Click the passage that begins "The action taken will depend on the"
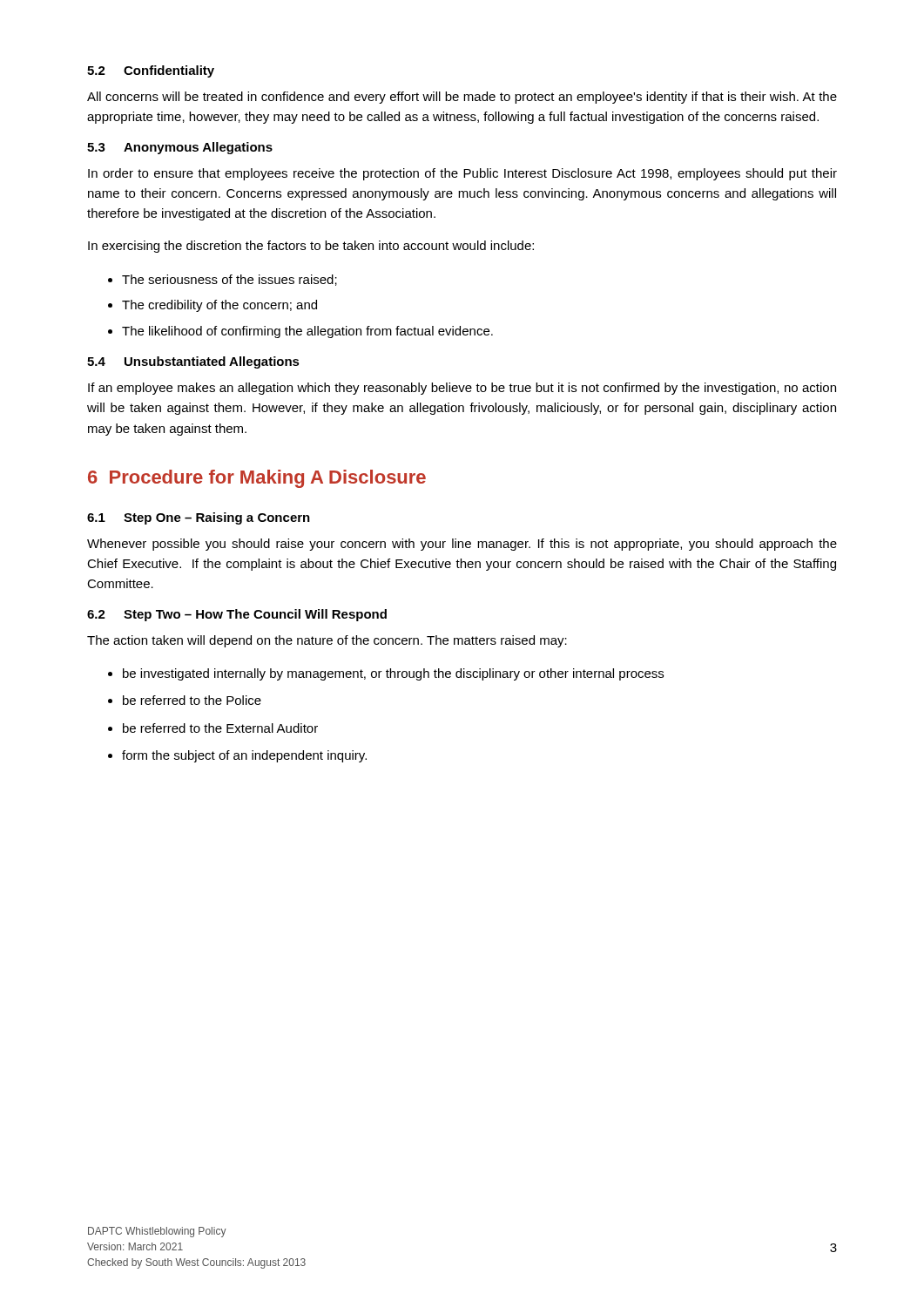The image size is (924, 1307). [x=462, y=640]
